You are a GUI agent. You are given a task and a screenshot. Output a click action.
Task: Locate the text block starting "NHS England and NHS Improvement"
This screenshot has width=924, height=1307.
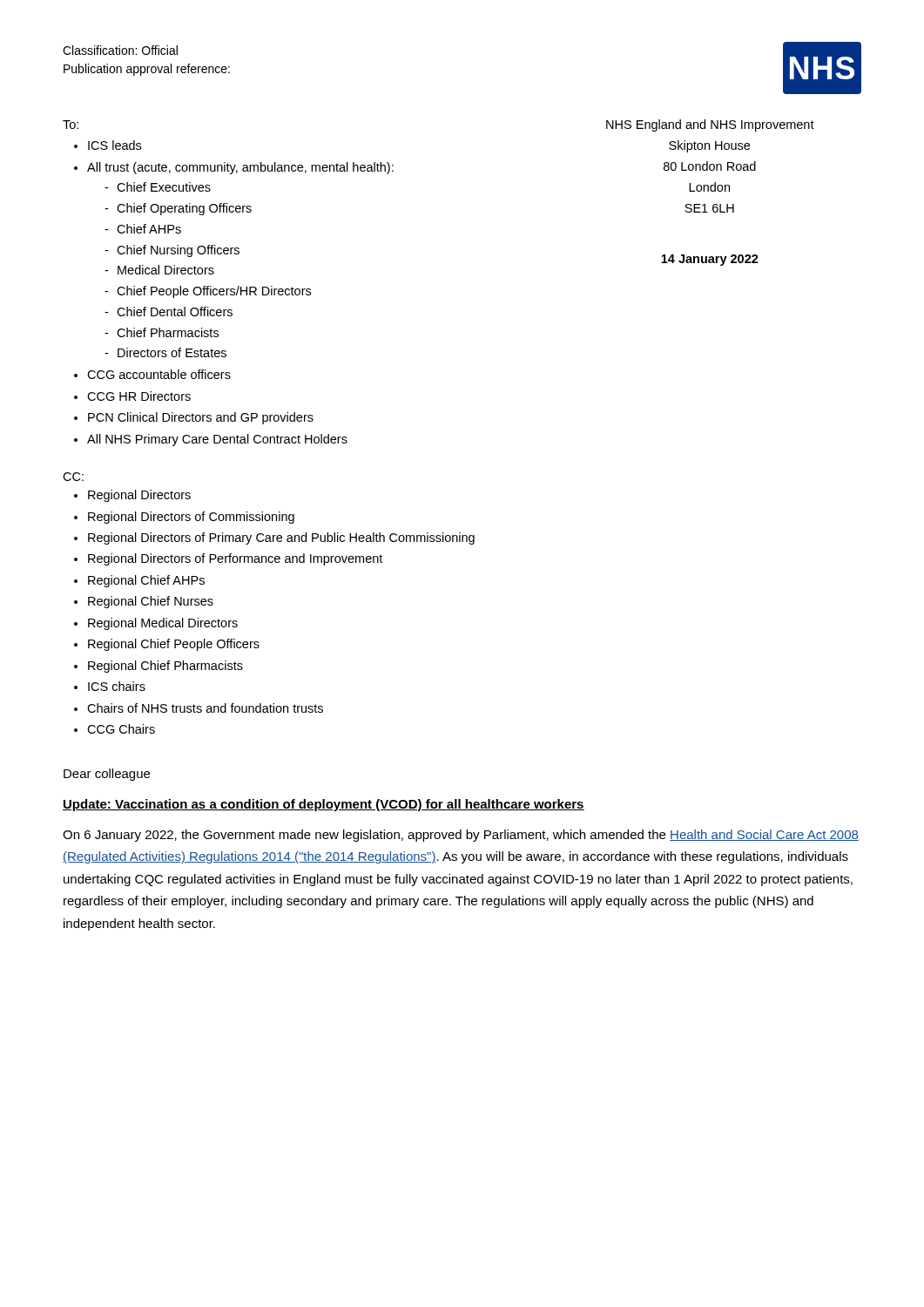(710, 194)
